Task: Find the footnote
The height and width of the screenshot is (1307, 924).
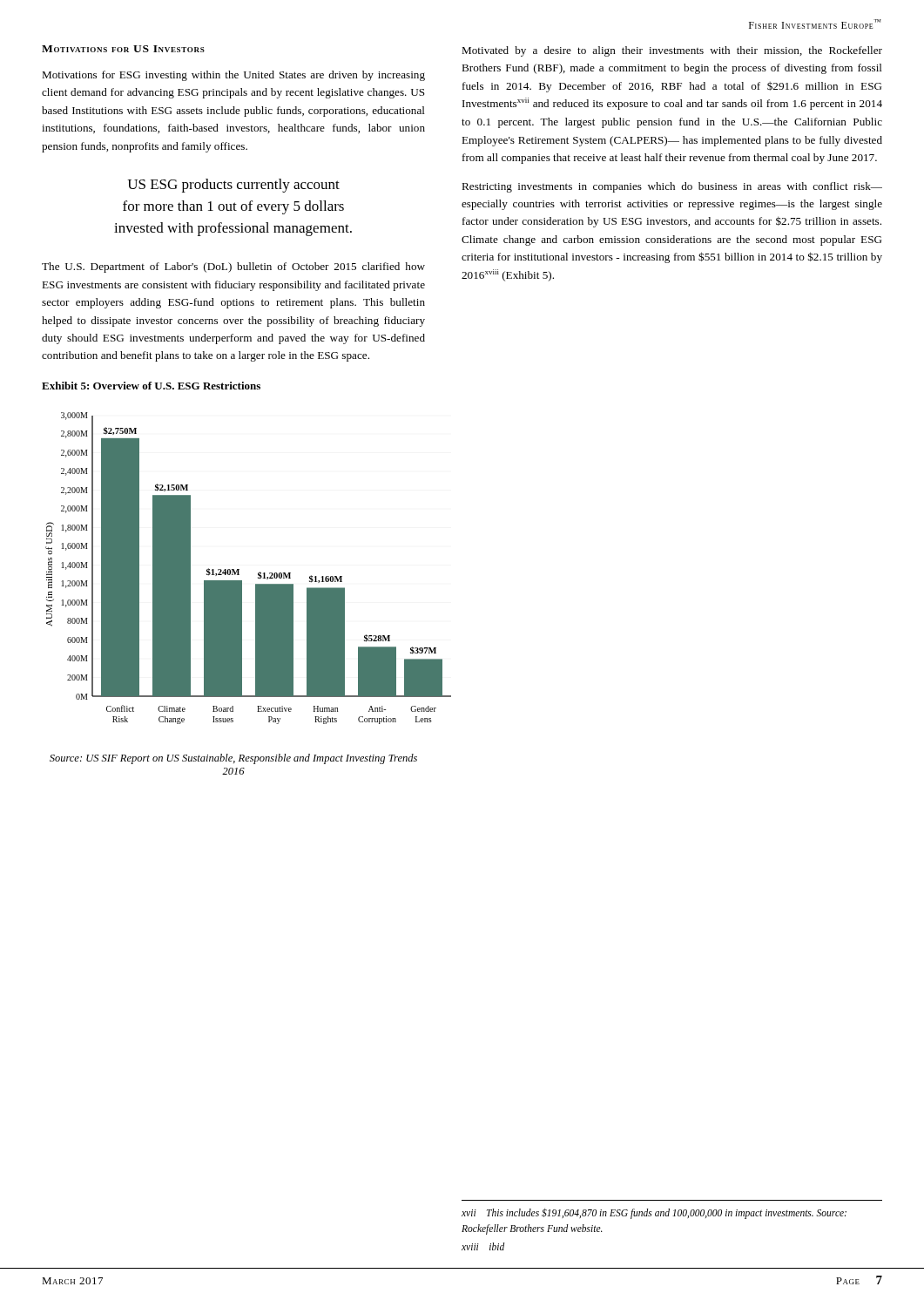Action: click(672, 1230)
